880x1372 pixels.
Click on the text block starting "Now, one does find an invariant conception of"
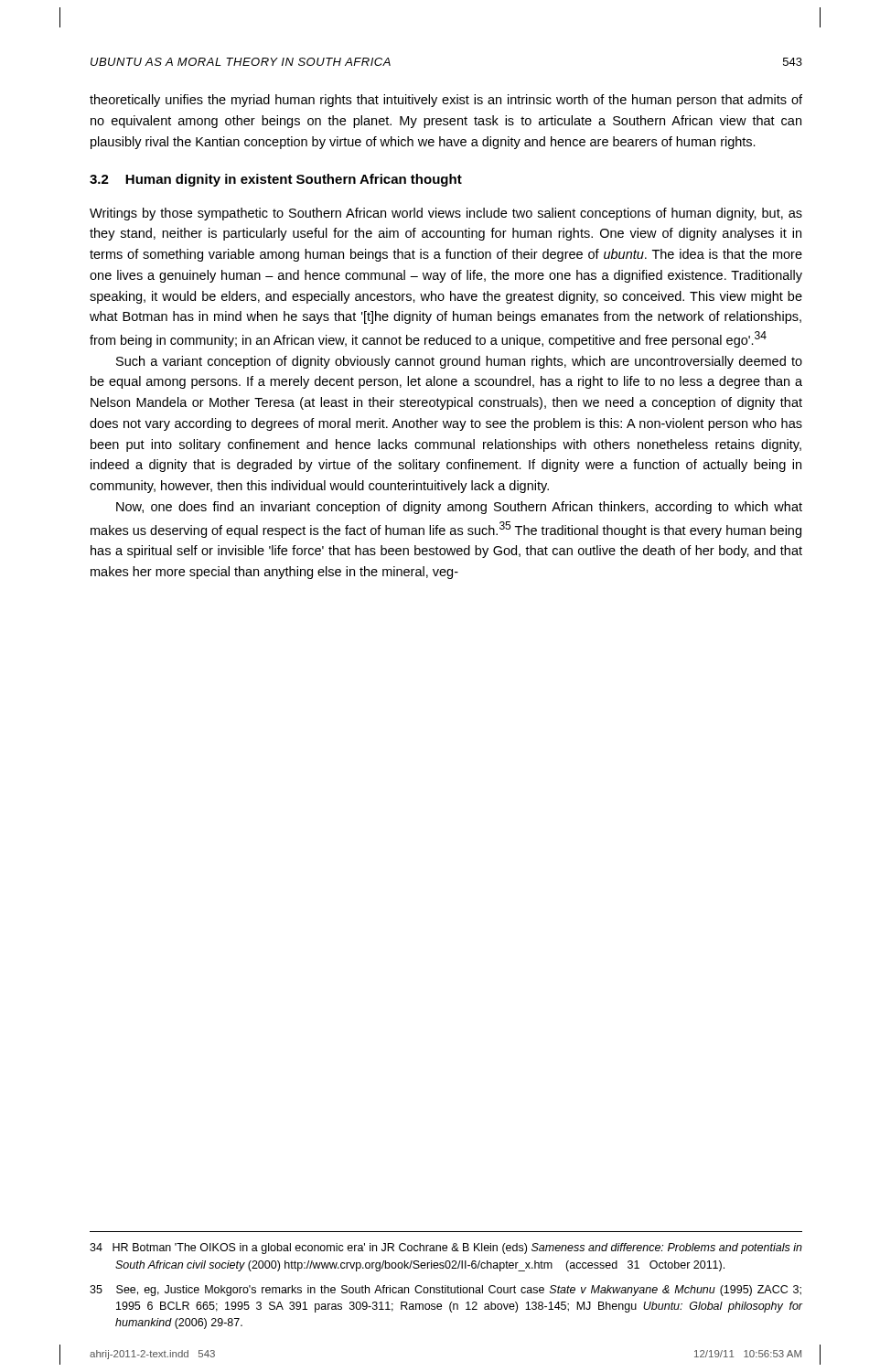446,539
